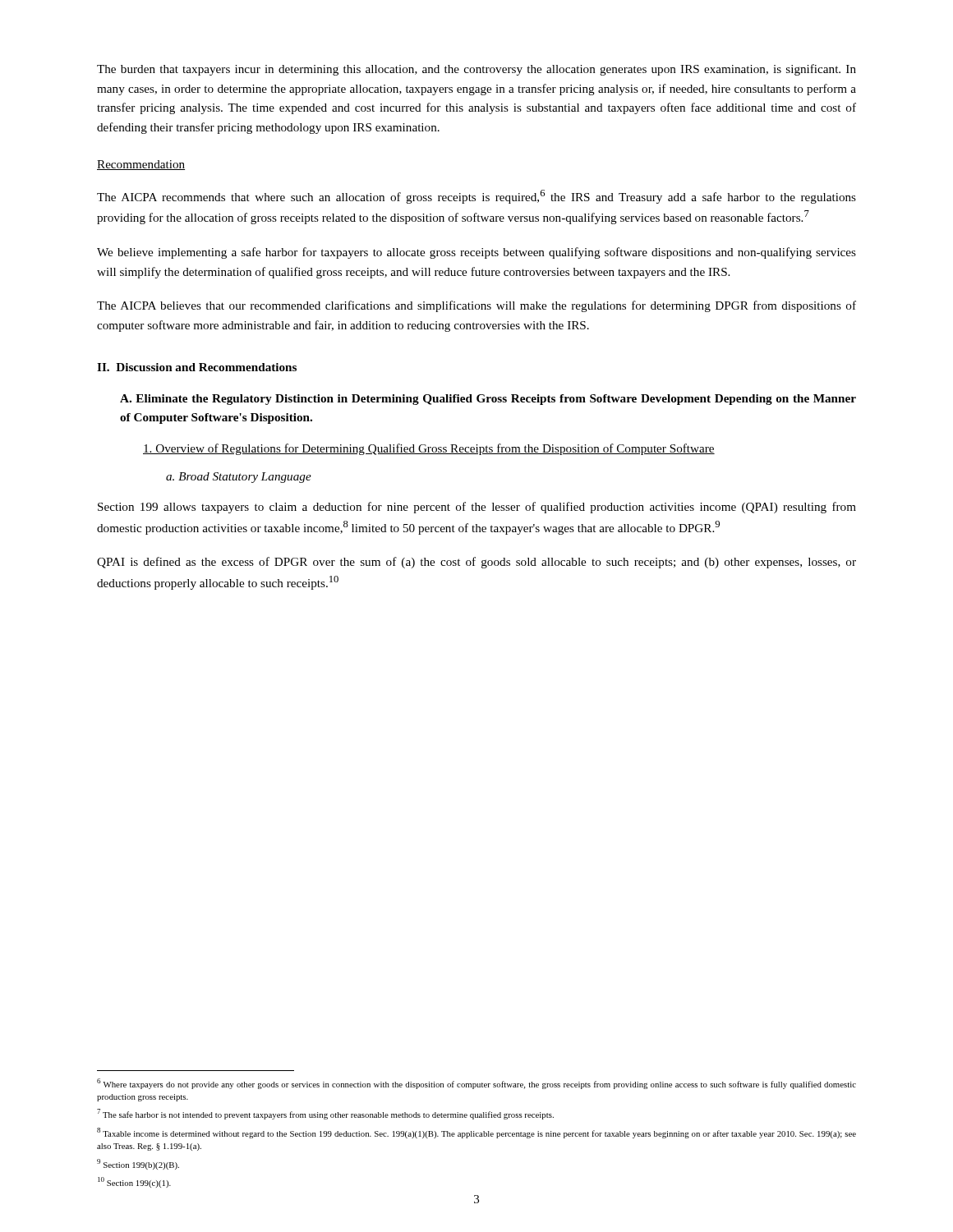Find the footnote with the text "6 Where taxpayers do"
The image size is (953, 1232).
point(476,1089)
